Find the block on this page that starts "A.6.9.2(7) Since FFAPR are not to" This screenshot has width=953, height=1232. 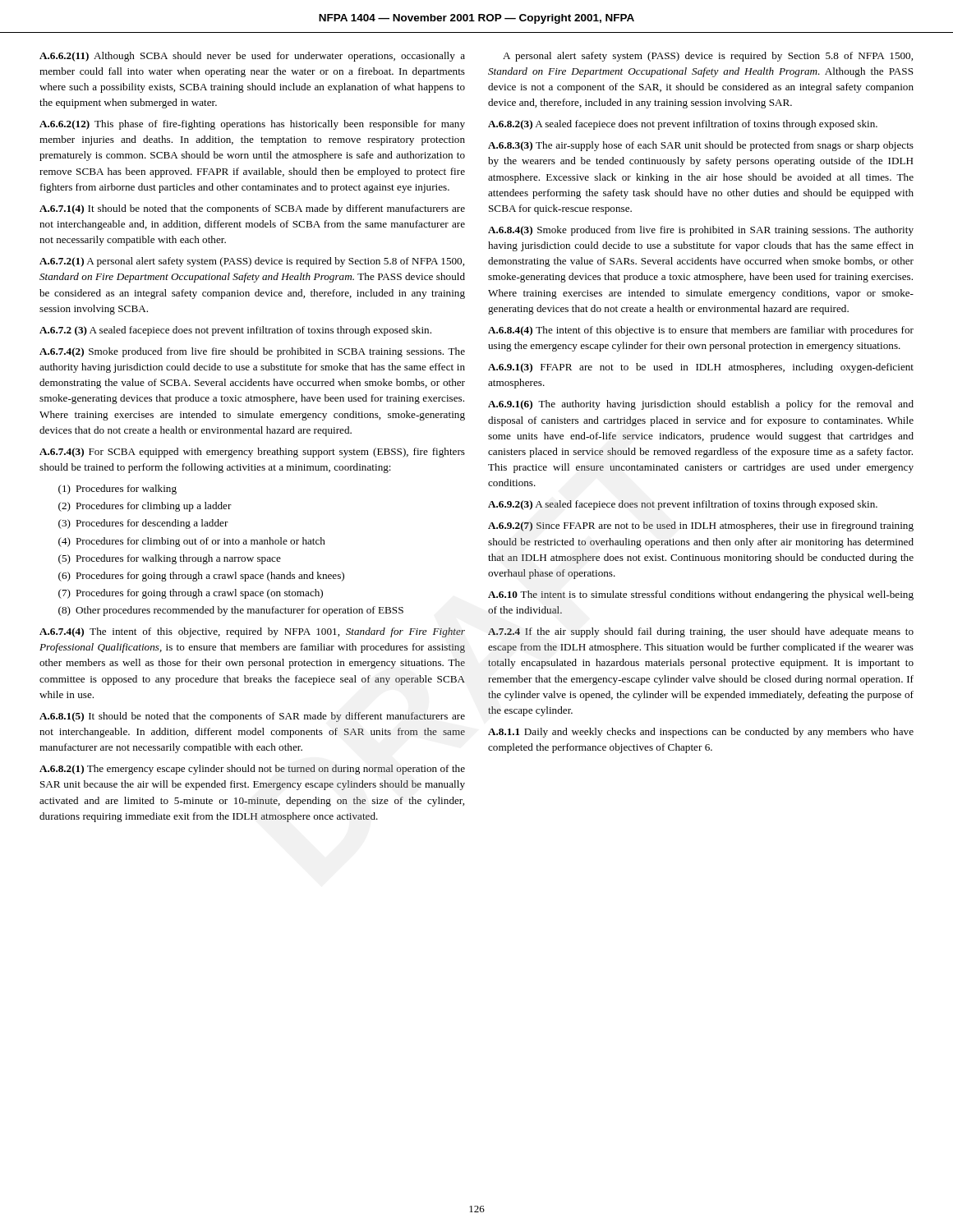701,549
